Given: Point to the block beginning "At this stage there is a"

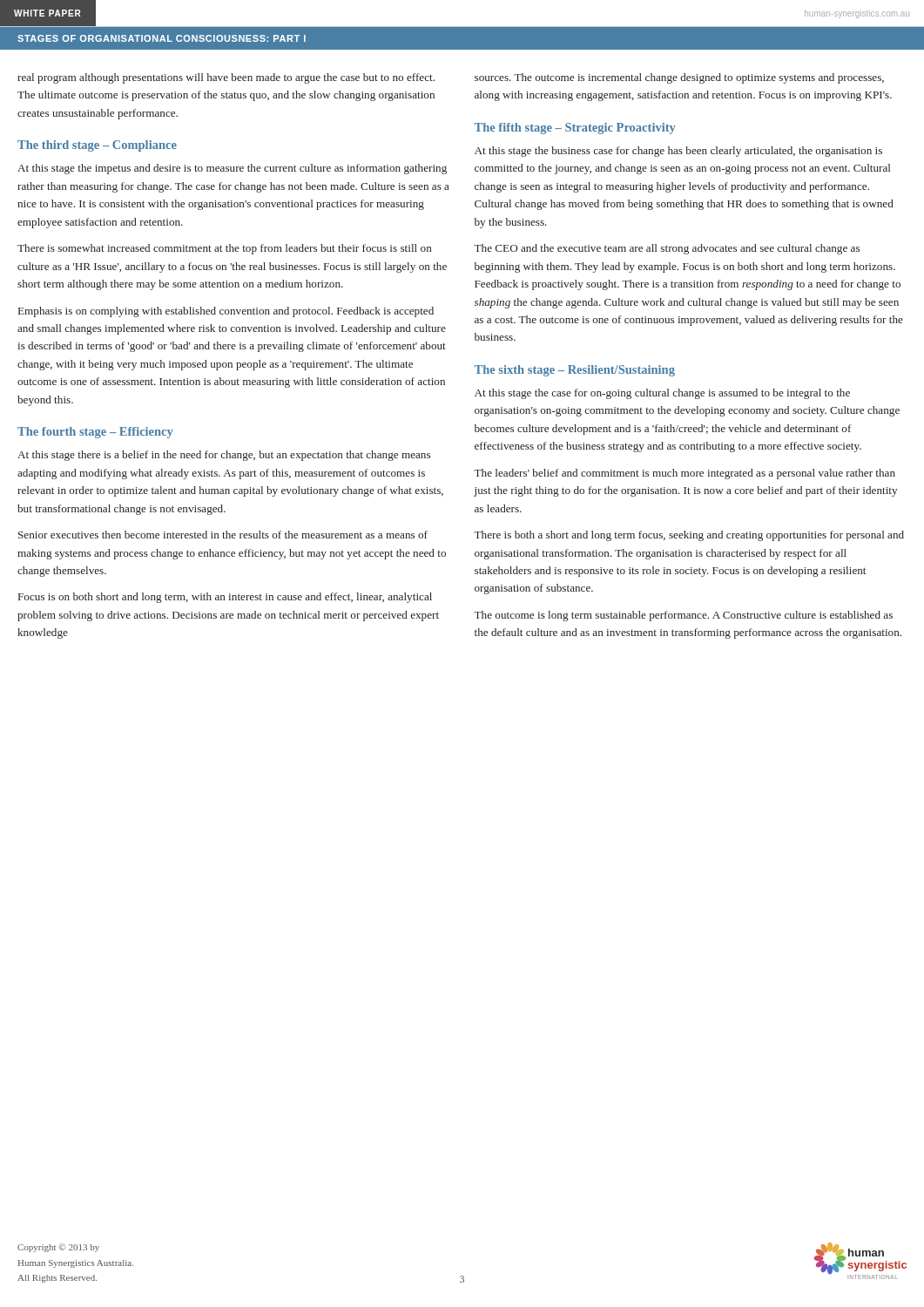Looking at the screenshot, I should click(231, 481).
